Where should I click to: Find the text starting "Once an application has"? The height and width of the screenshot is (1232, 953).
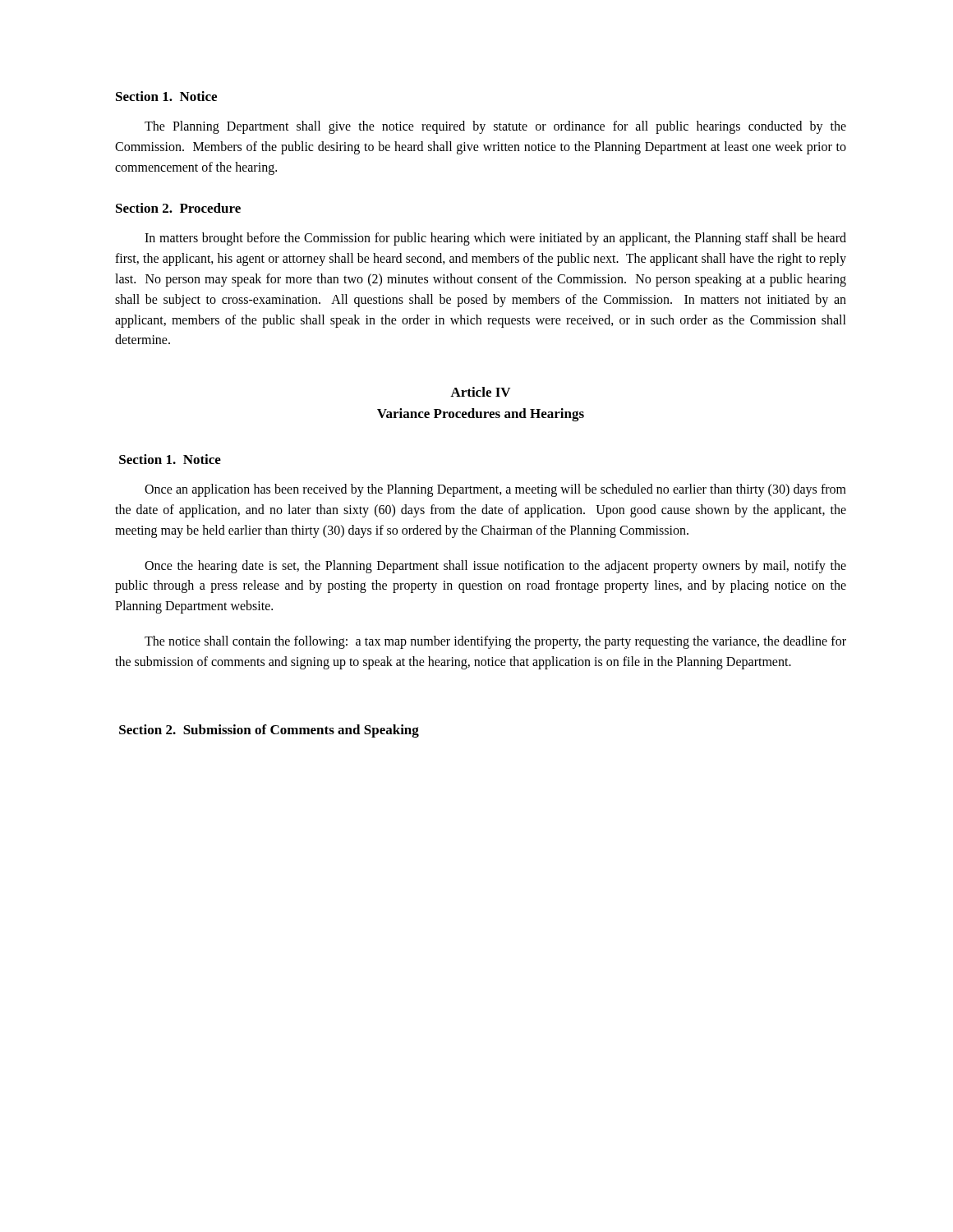point(481,510)
